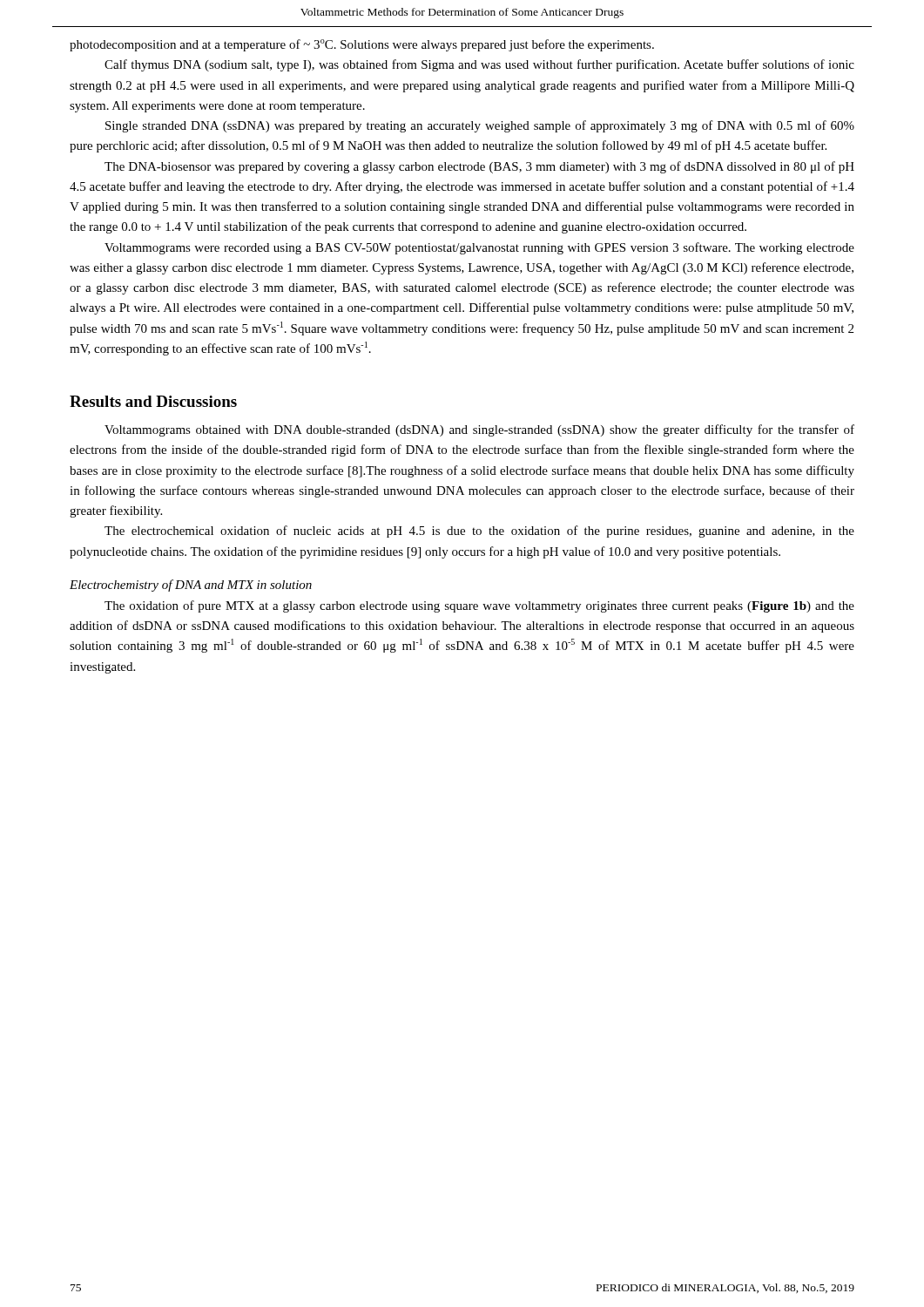Click on the text block starting "photodecomposition and at a"
Viewport: 924px width, 1307px height.
(x=462, y=197)
